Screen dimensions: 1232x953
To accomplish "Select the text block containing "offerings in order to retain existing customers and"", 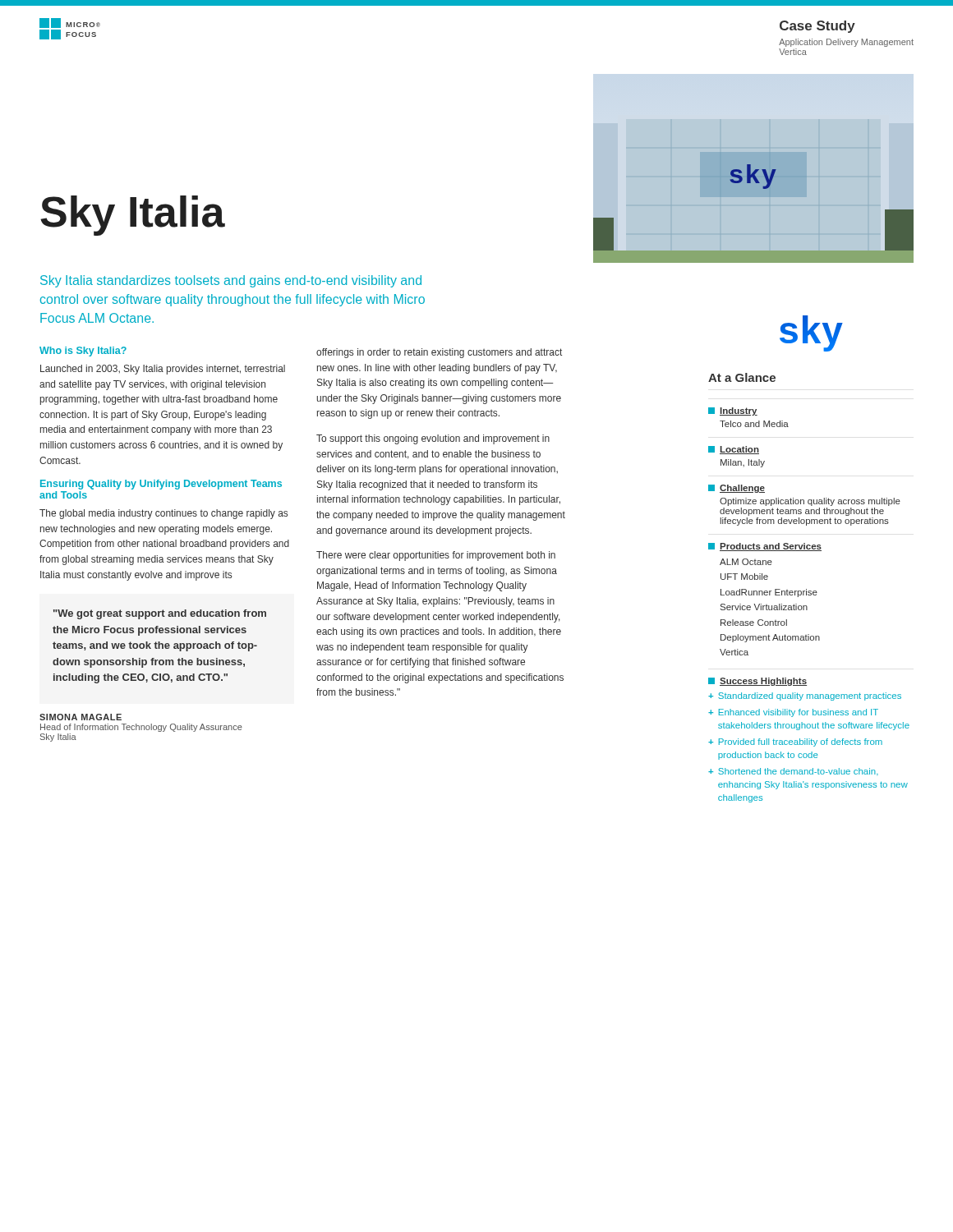I will [444, 383].
